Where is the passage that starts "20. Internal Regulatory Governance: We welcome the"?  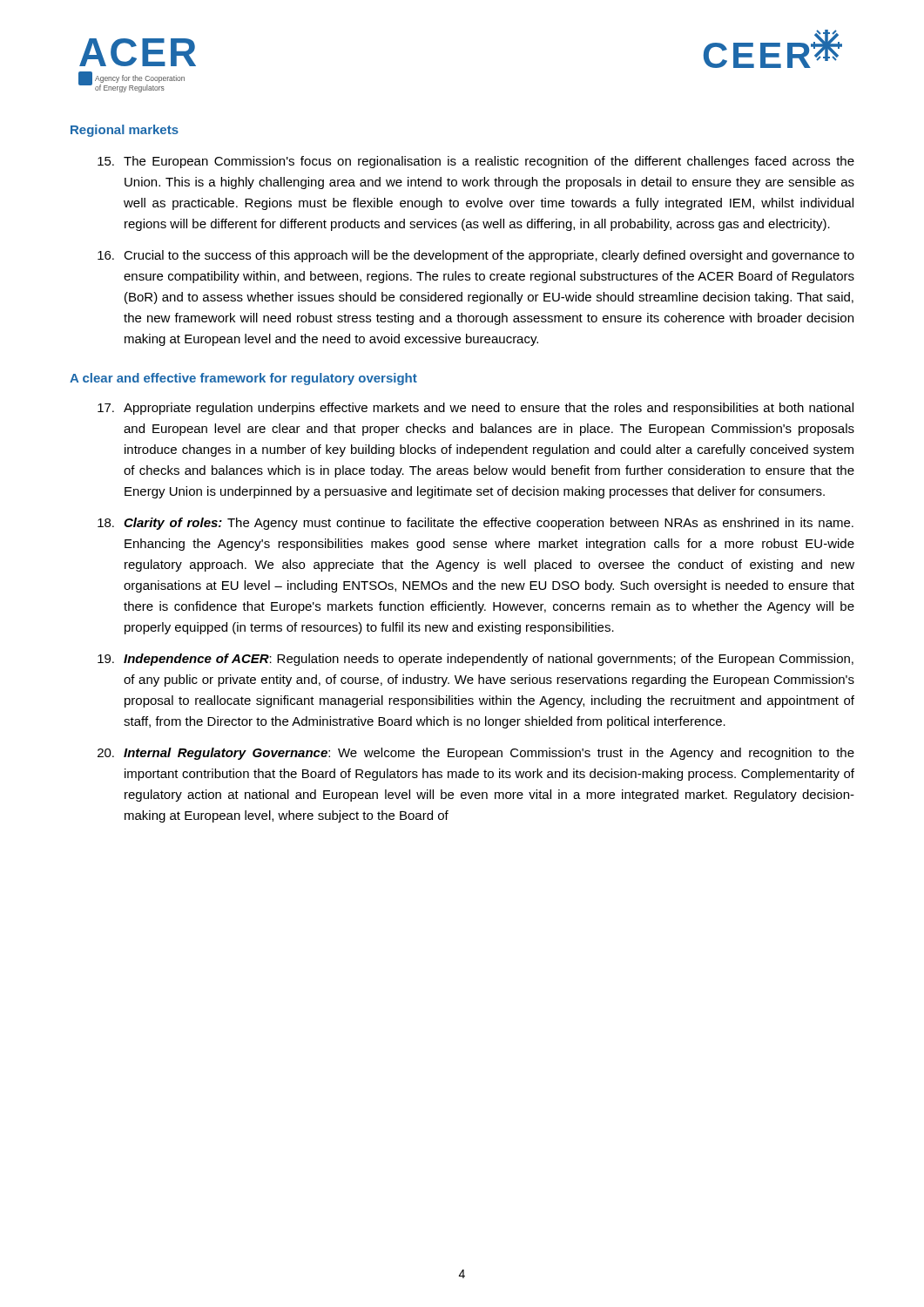(462, 784)
